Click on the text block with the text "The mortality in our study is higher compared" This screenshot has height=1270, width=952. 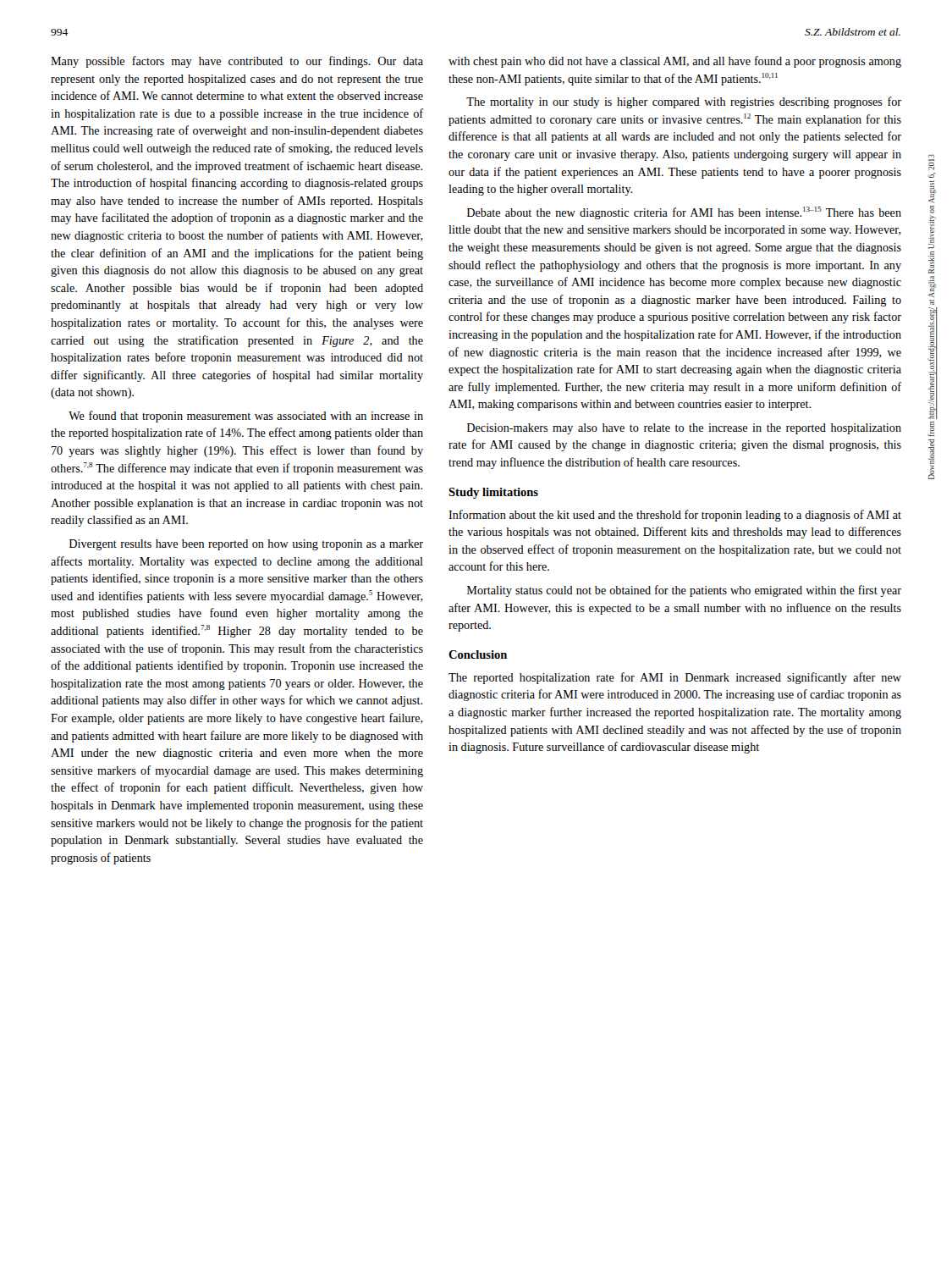[x=675, y=146]
